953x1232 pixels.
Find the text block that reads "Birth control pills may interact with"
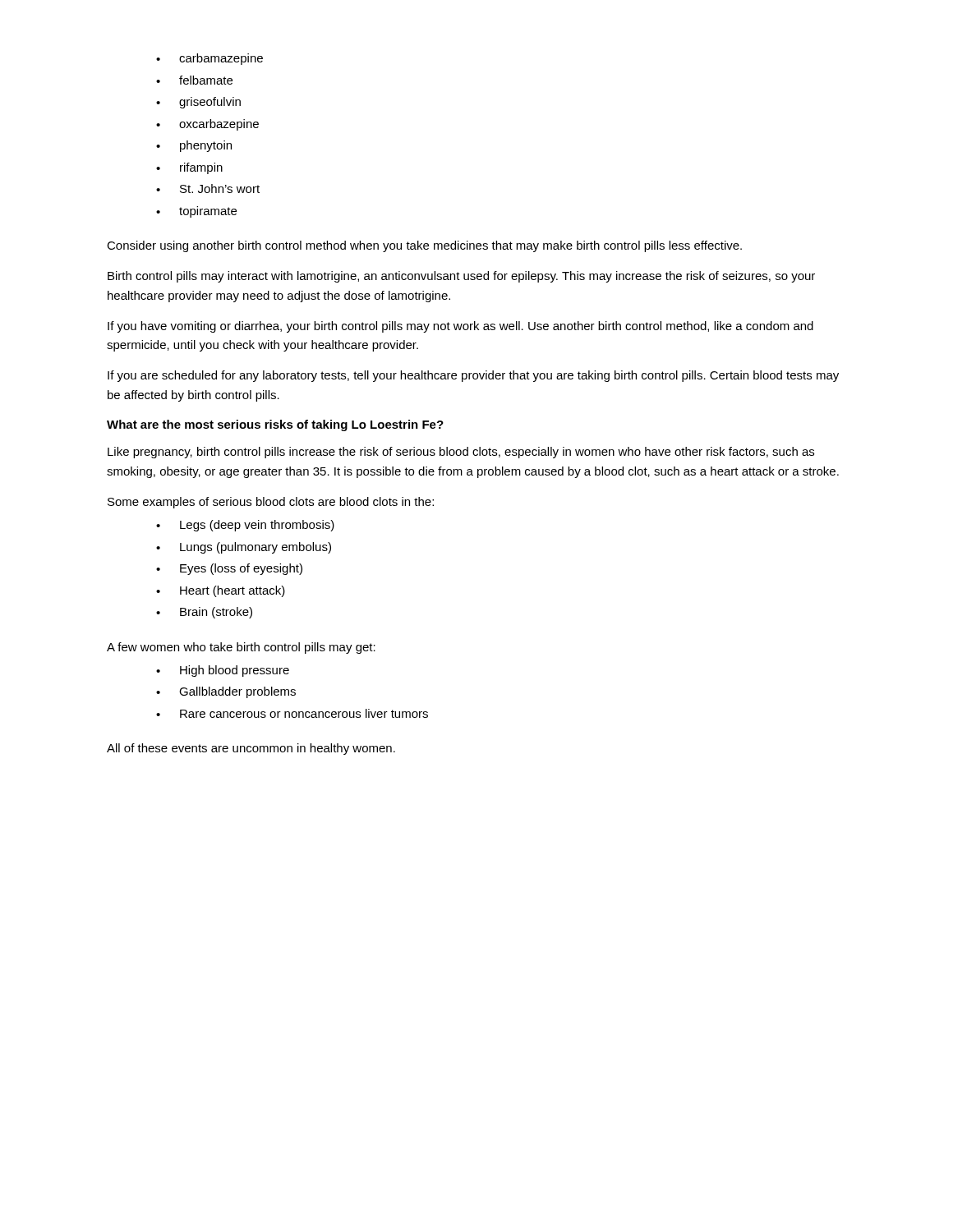[x=461, y=285]
